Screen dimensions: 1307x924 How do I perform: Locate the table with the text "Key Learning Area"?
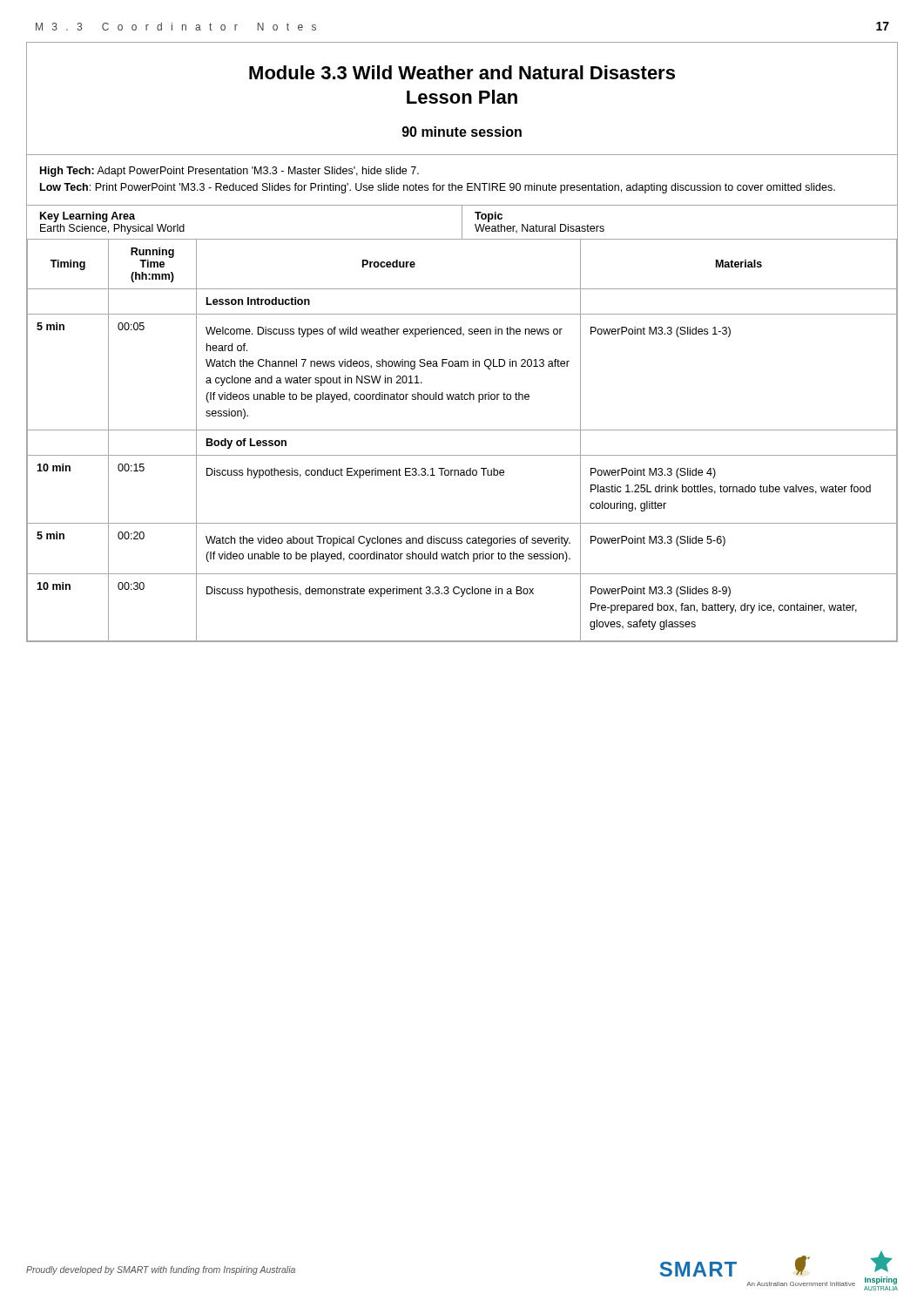462,222
